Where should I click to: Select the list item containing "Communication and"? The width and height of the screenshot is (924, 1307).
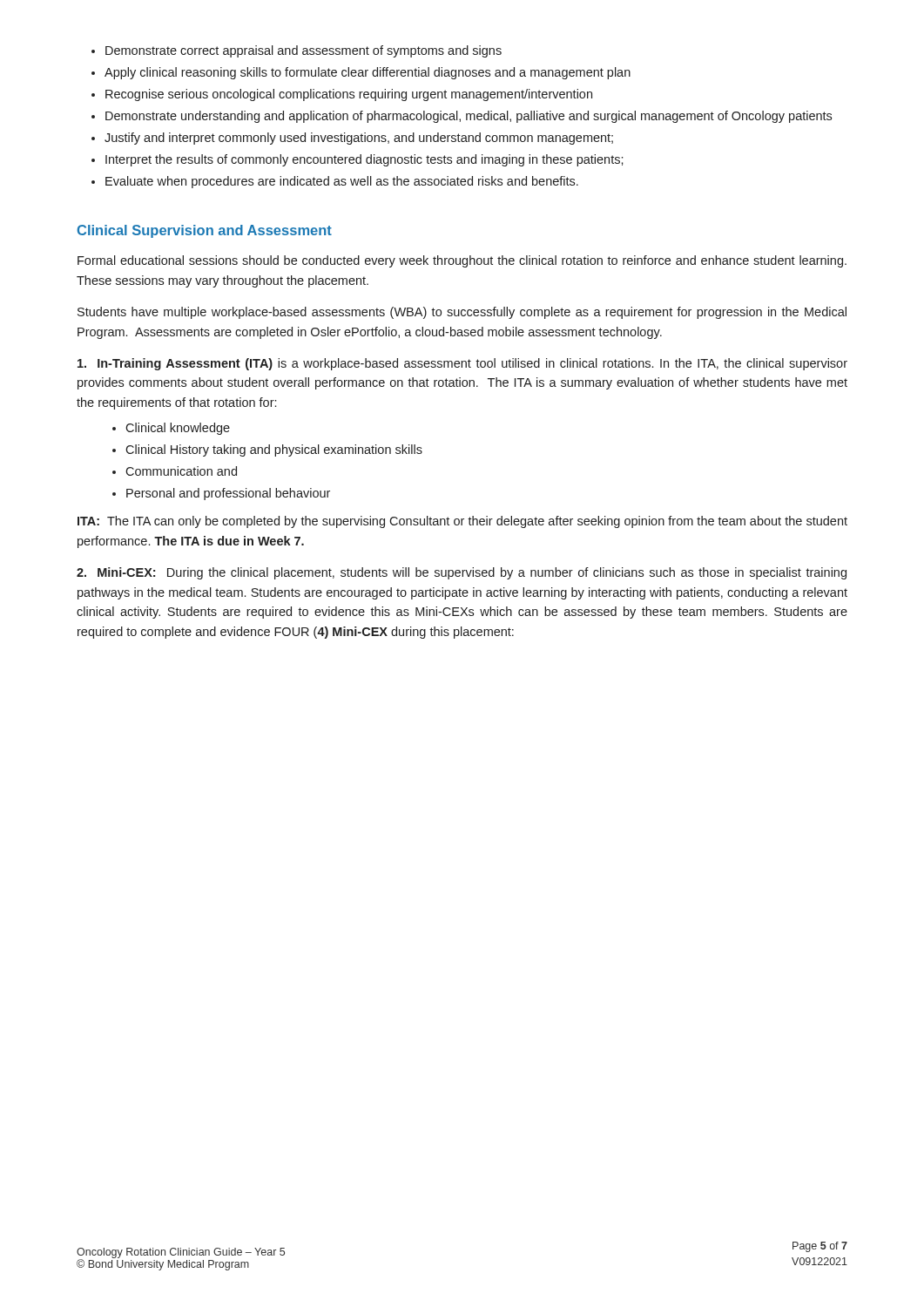click(182, 472)
